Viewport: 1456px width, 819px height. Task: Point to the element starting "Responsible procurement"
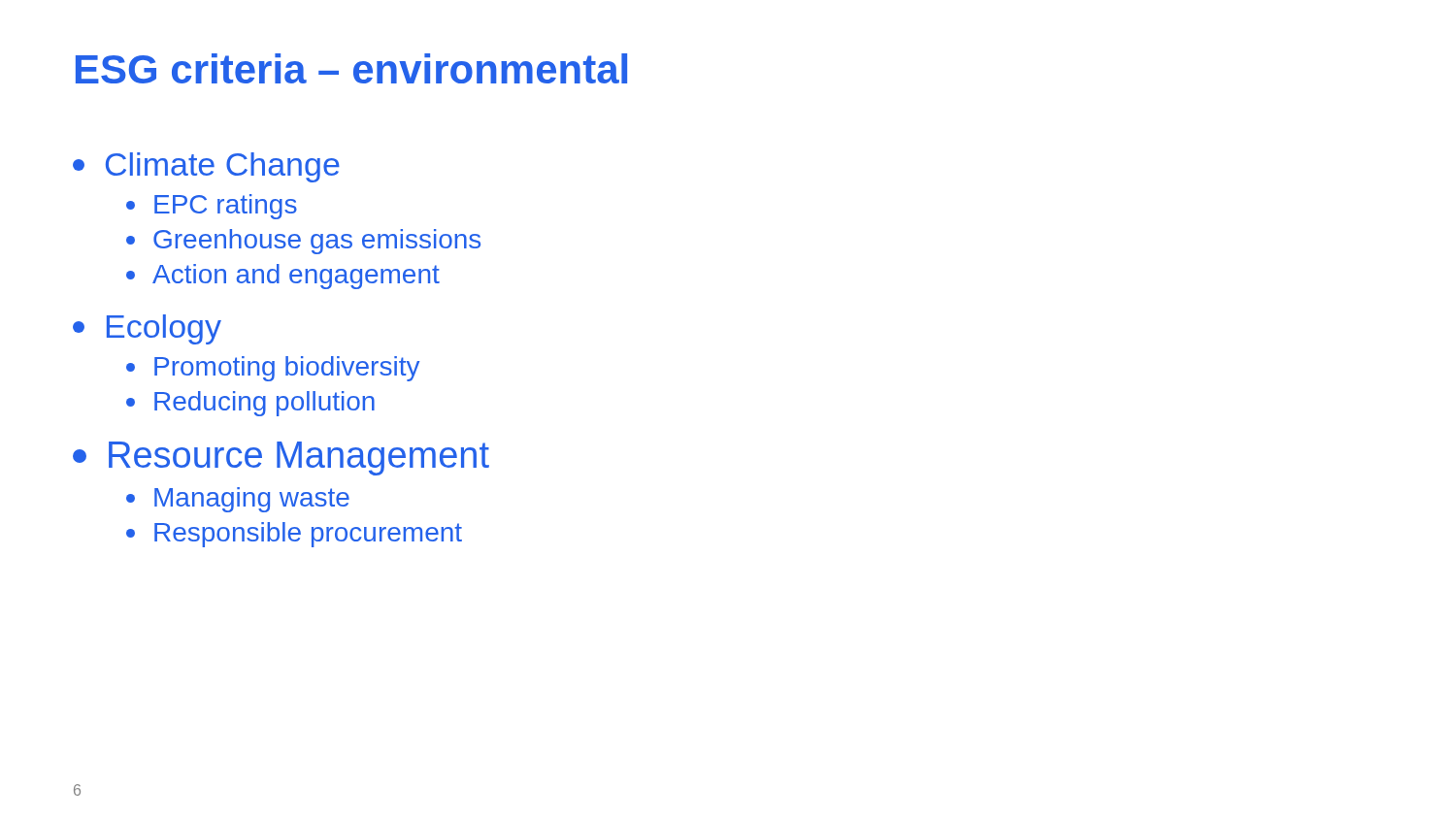coord(294,532)
